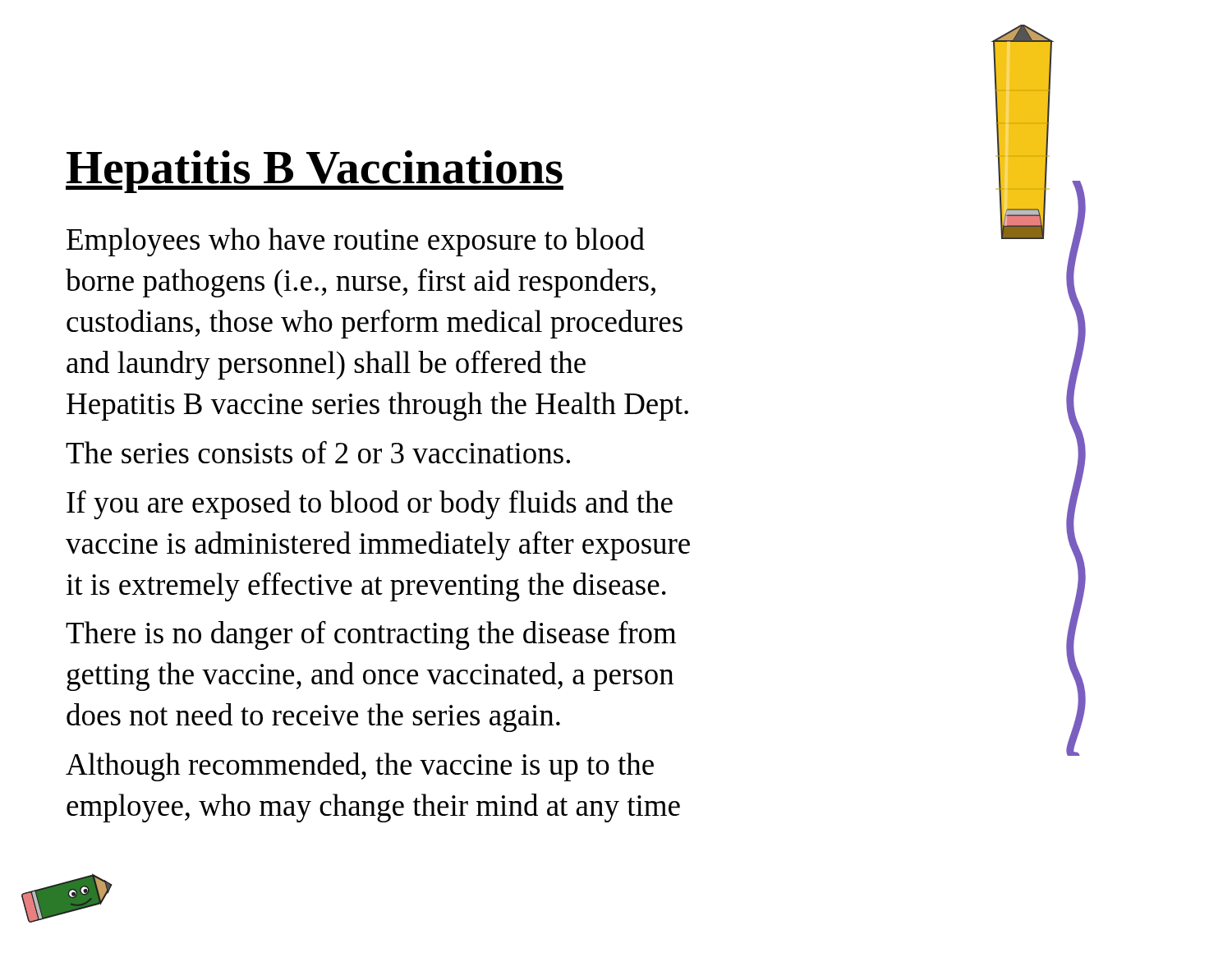Point to "Hepatitis B Vaccinations"
The height and width of the screenshot is (953, 1232).
[314, 167]
